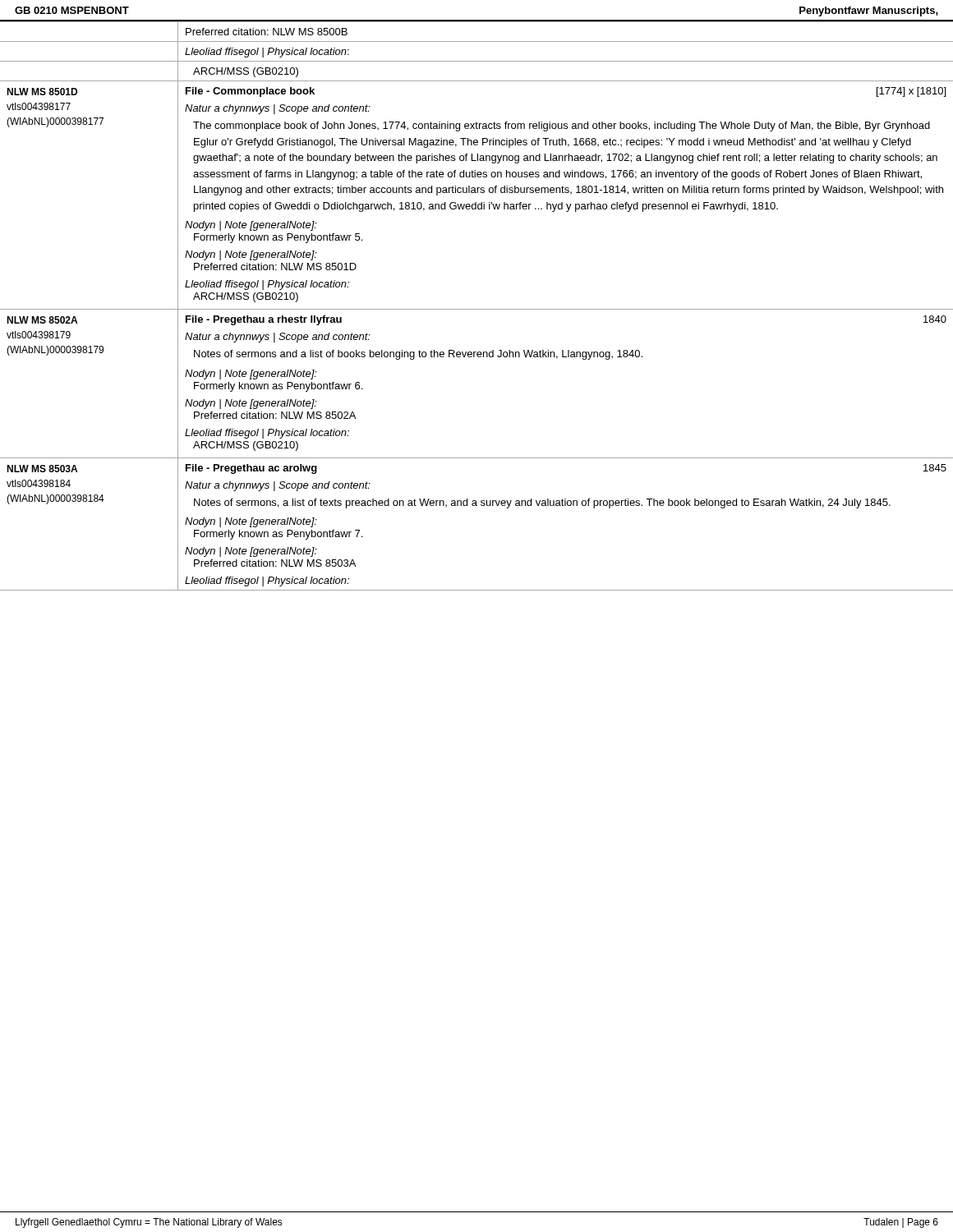Point to the text block starting "NLW MS 8501D"

[55, 107]
